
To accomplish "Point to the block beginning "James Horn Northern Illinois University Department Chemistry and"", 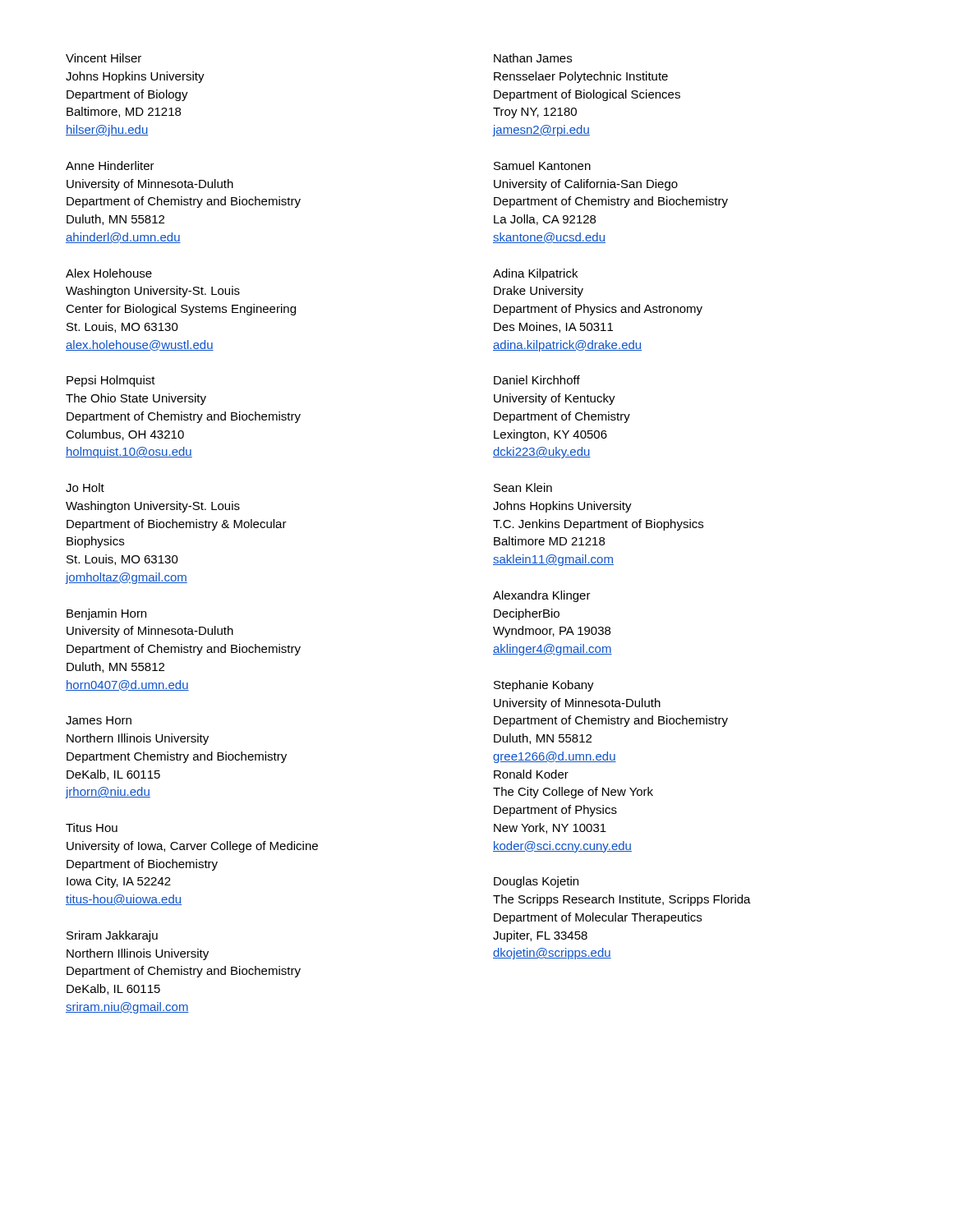I will click(263, 756).
